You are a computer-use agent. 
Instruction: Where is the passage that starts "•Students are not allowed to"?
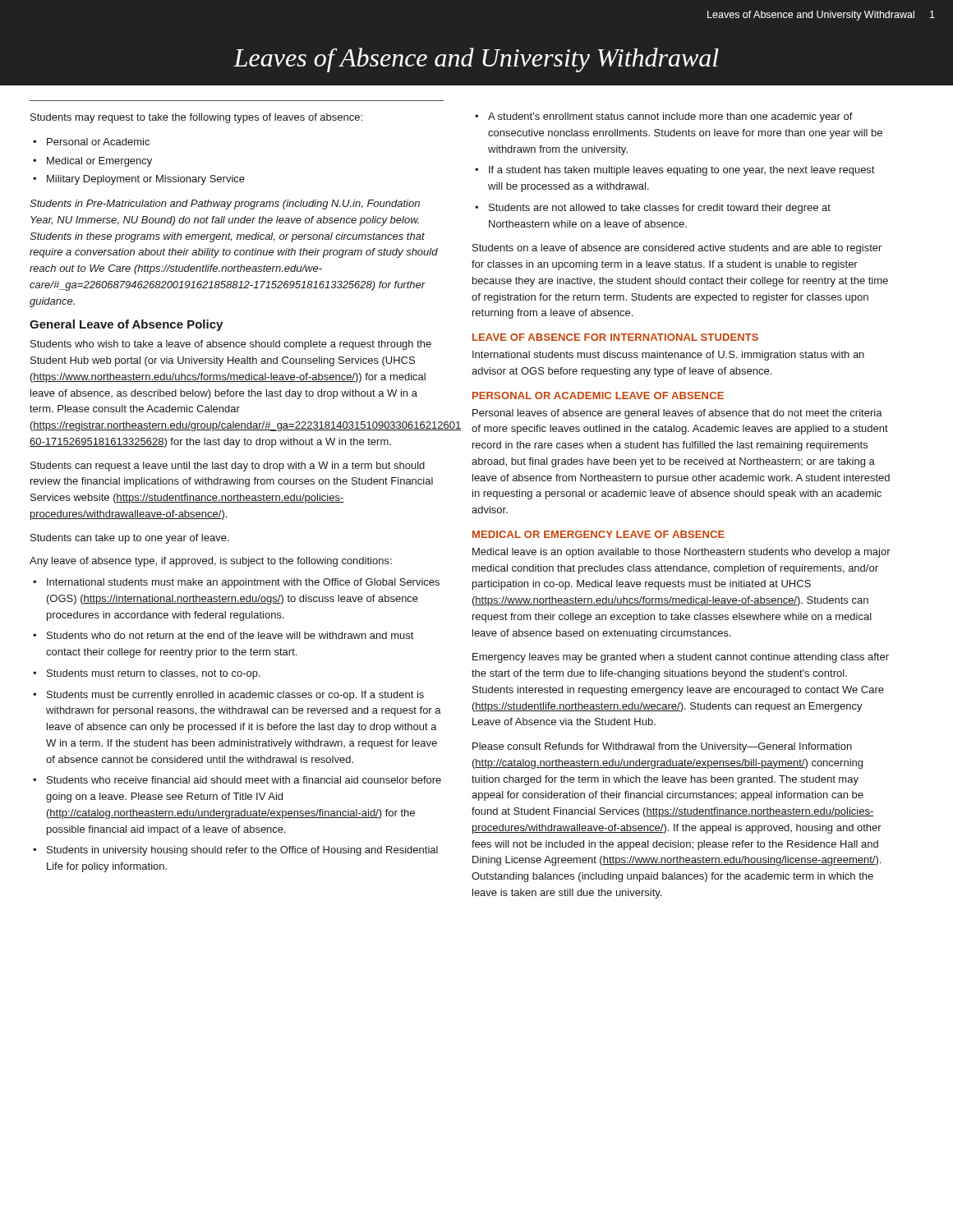click(x=683, y=216)
